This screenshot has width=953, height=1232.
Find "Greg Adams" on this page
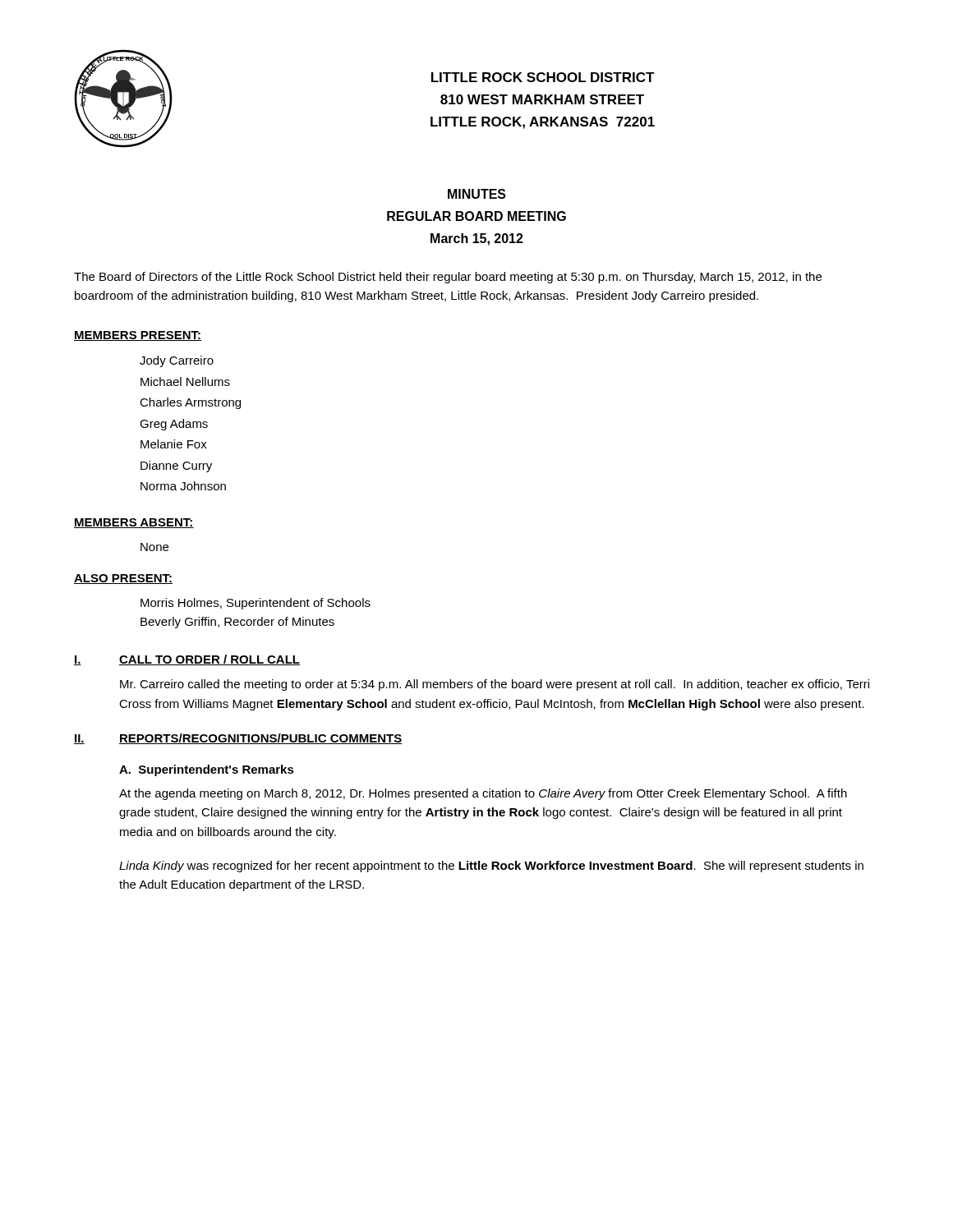174,423
